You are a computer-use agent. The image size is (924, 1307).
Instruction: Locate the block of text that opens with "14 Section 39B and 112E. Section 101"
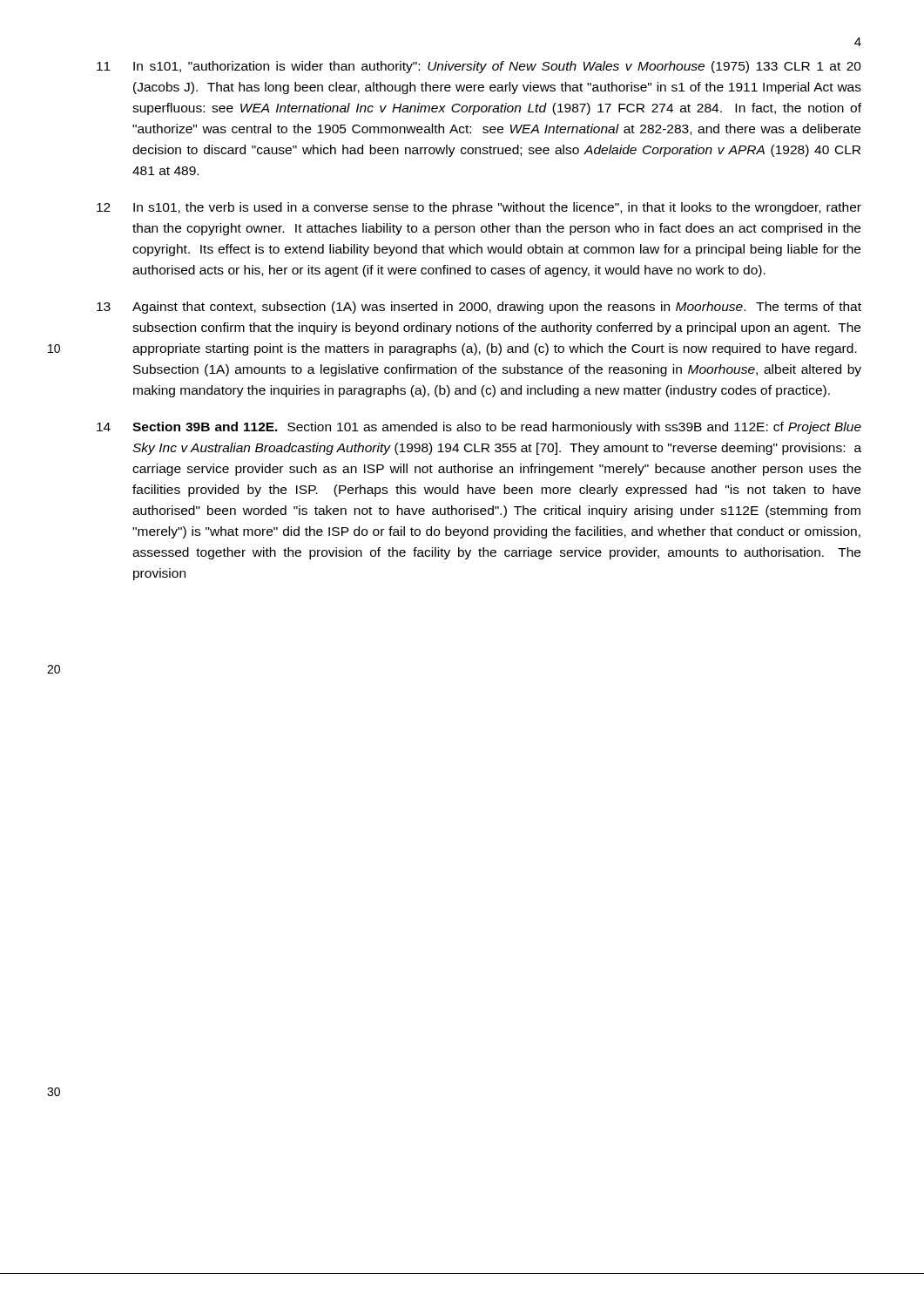pos(479,500)
